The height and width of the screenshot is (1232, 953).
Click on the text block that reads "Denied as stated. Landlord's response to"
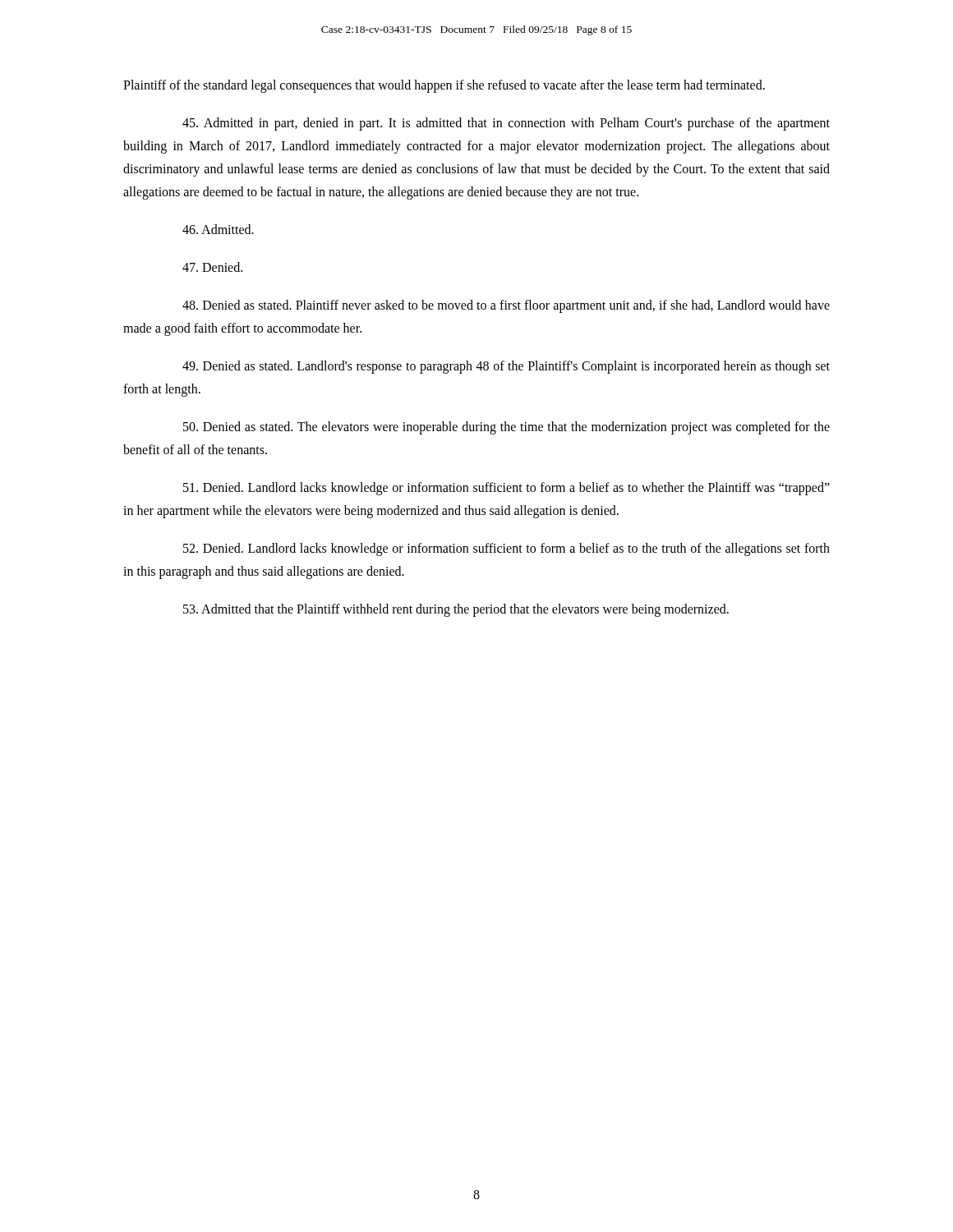pos(476,377)
